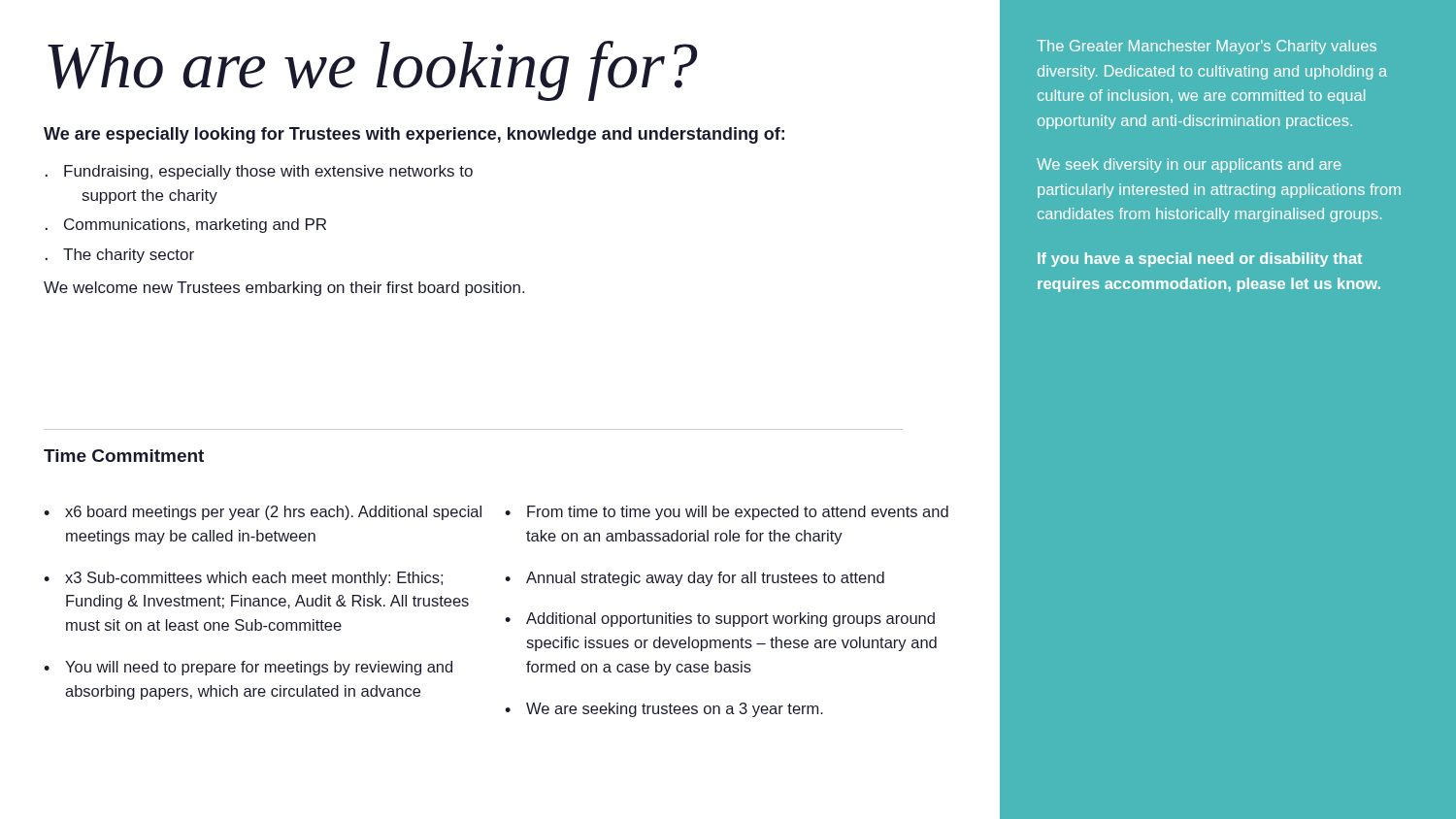
Task: Find the list item with the text "Additional opportunities to support working"
Action: 732,642
